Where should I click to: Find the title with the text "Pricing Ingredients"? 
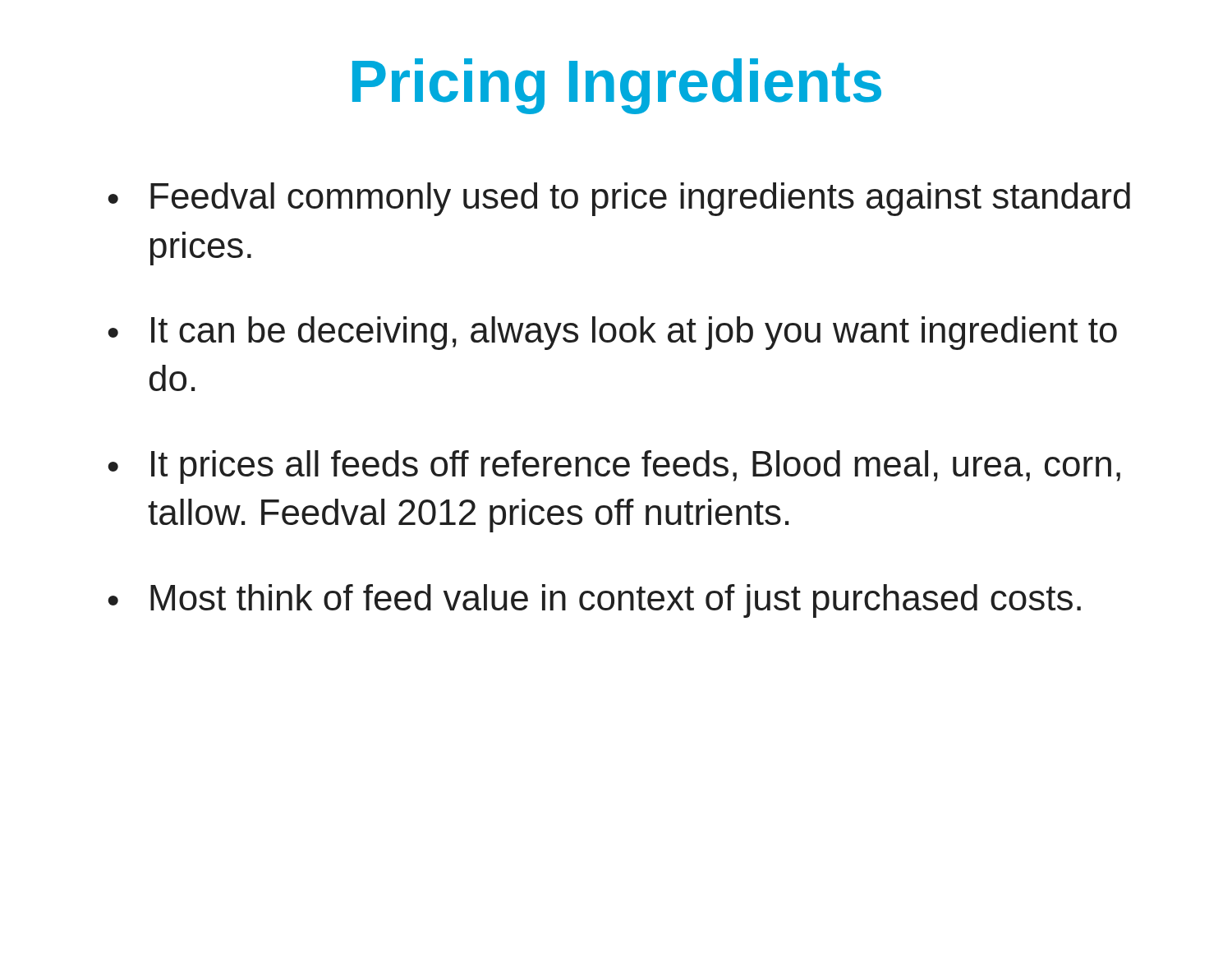pyautogui.click(x=616, y=81)
